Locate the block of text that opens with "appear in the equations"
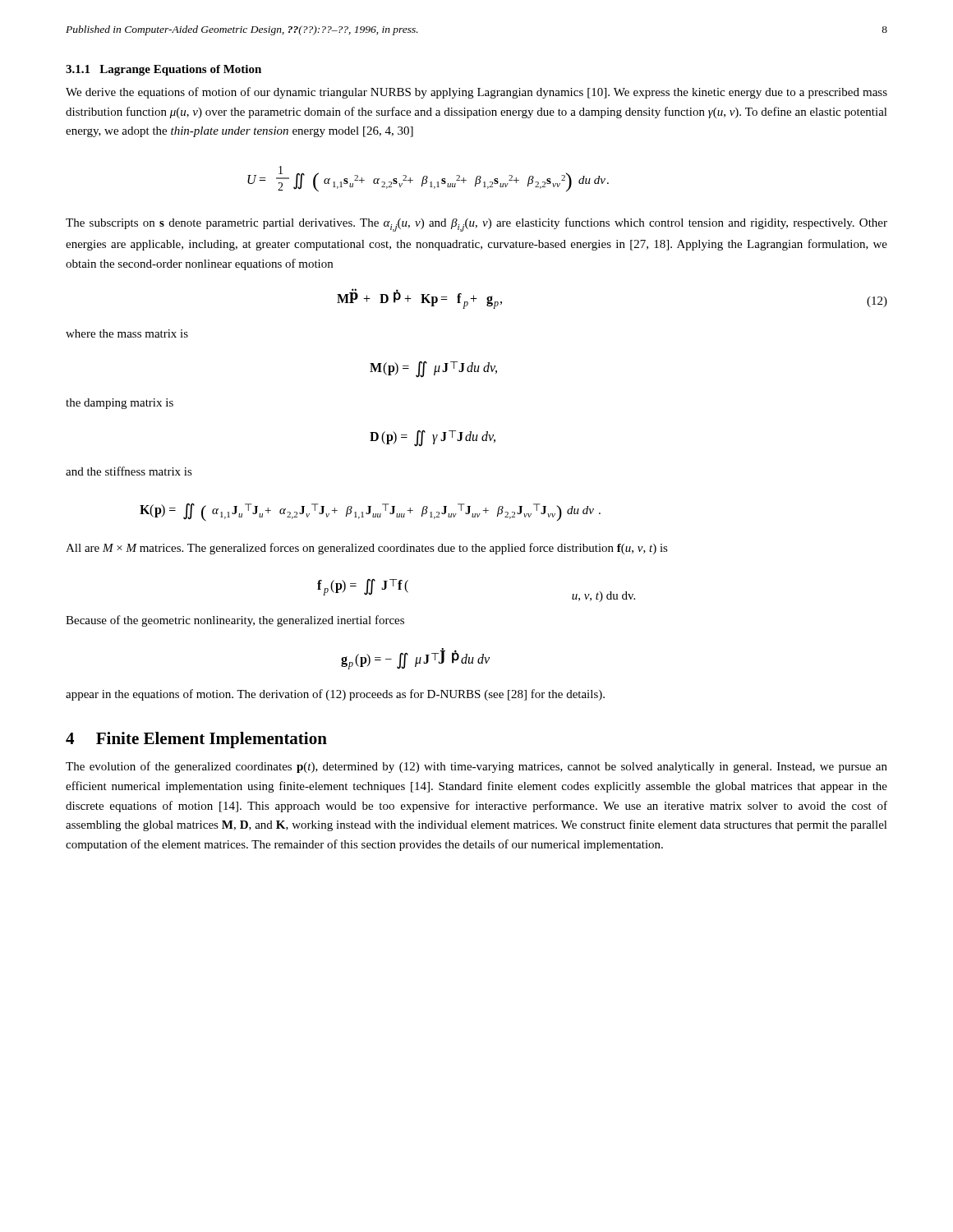The height and width of the screenshot is (1232, 953). coord(336,694)
